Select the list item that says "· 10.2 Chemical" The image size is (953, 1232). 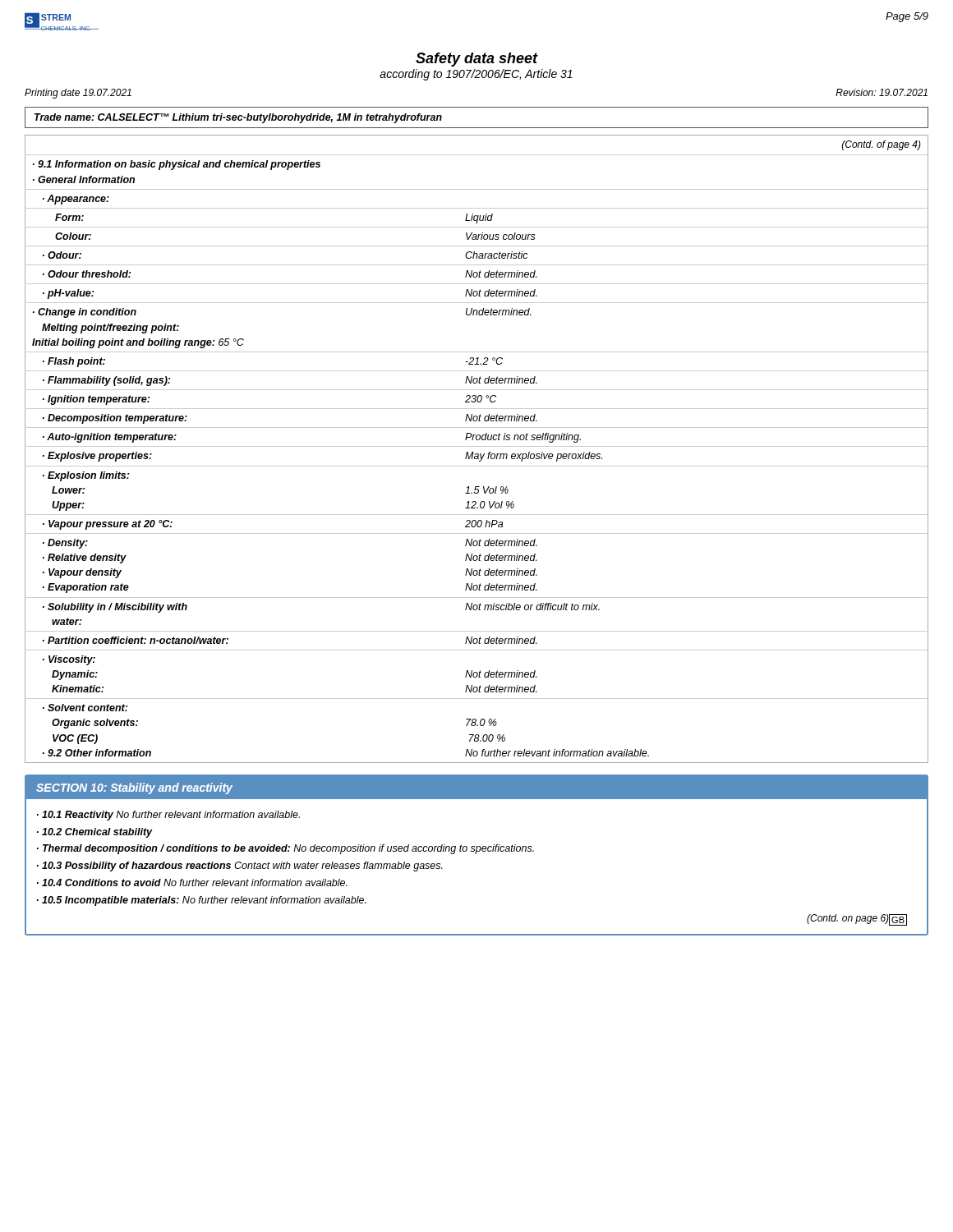pos(94,832)
